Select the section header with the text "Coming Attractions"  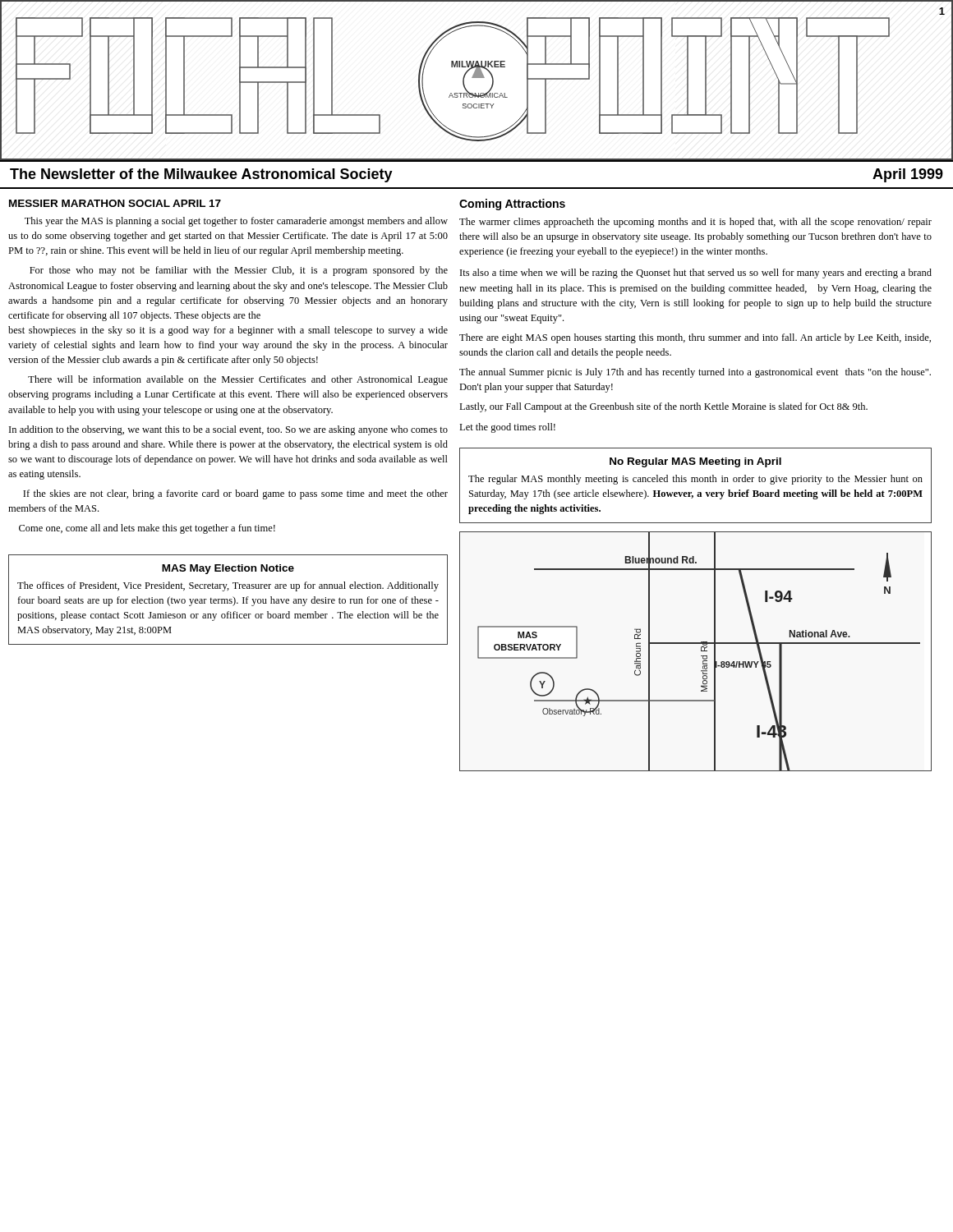tap(512, 204)
